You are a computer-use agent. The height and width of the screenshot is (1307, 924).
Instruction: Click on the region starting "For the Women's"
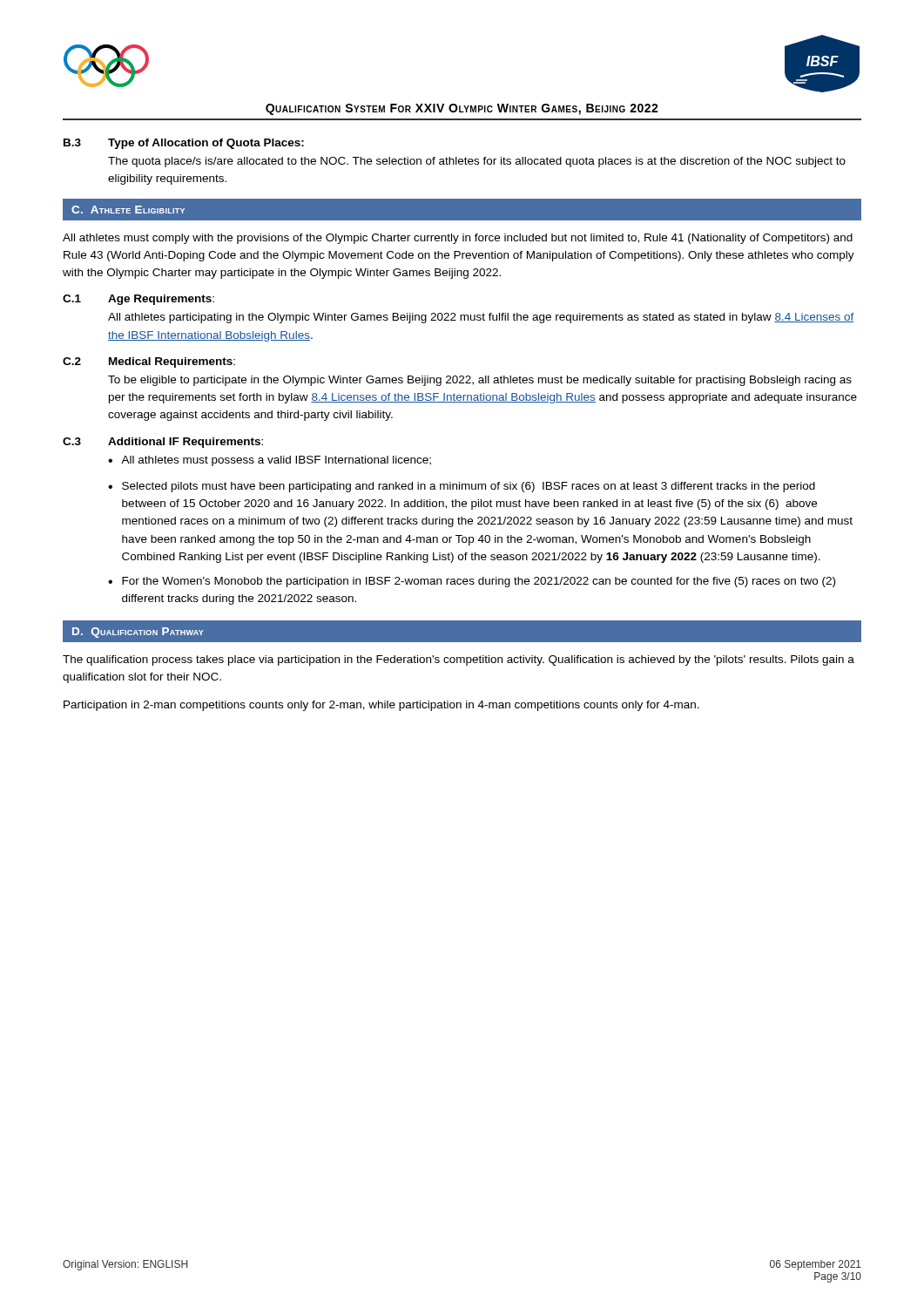(x=491, y=590)
